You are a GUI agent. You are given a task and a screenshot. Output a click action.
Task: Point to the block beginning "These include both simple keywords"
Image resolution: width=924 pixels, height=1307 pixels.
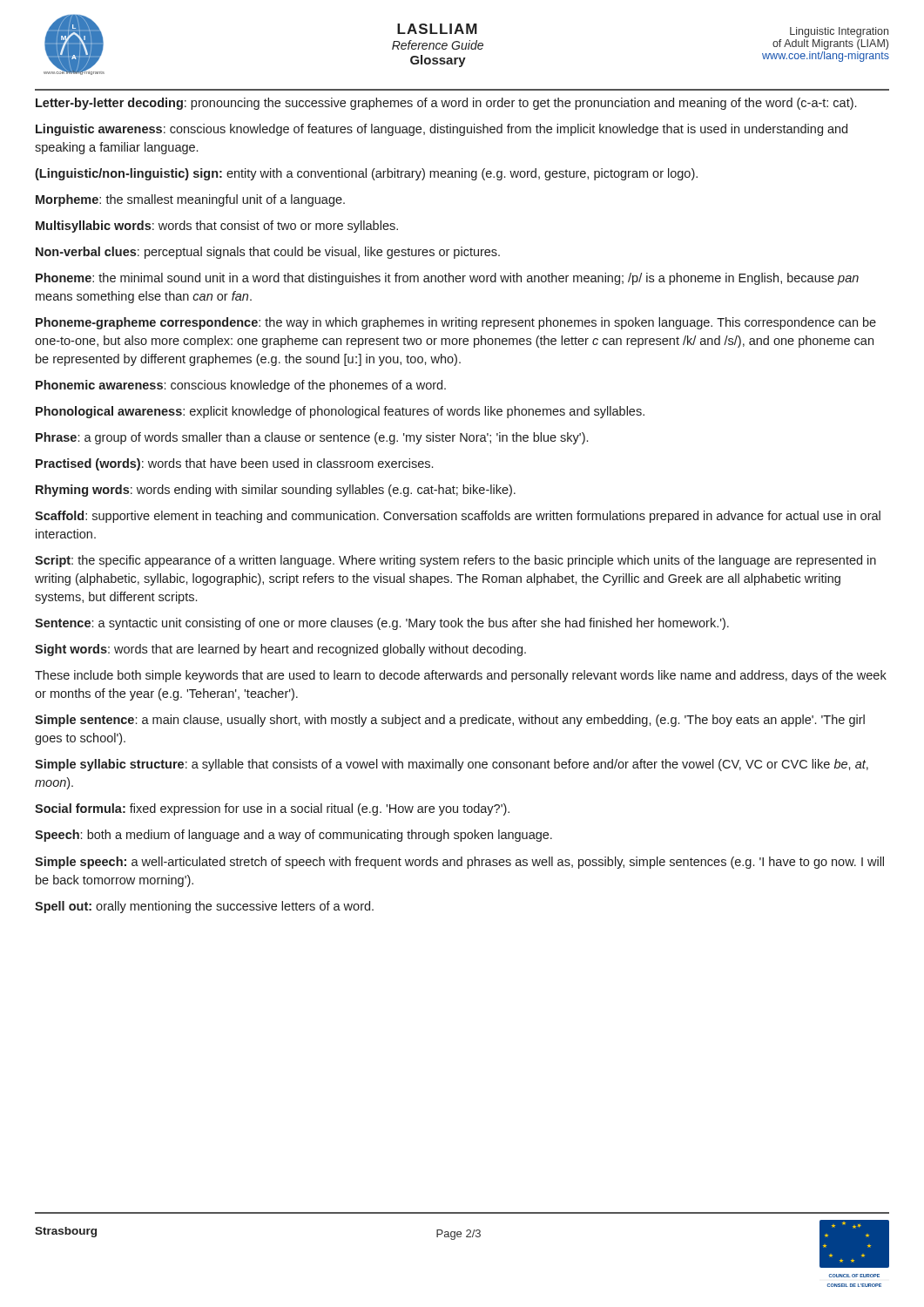click(x=461, y=685)
